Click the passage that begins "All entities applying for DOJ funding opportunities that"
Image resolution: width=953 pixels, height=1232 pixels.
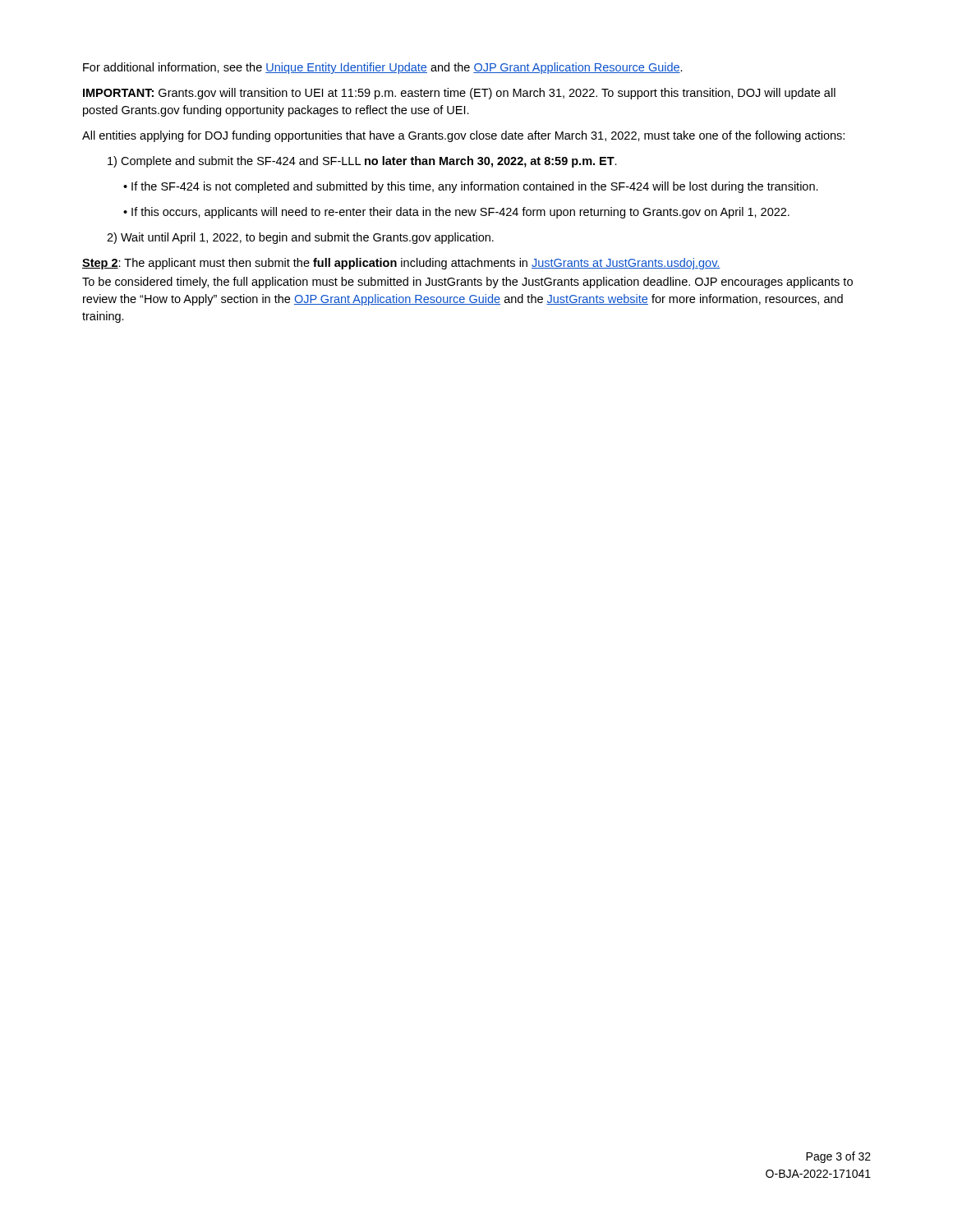tap(464, 136)
